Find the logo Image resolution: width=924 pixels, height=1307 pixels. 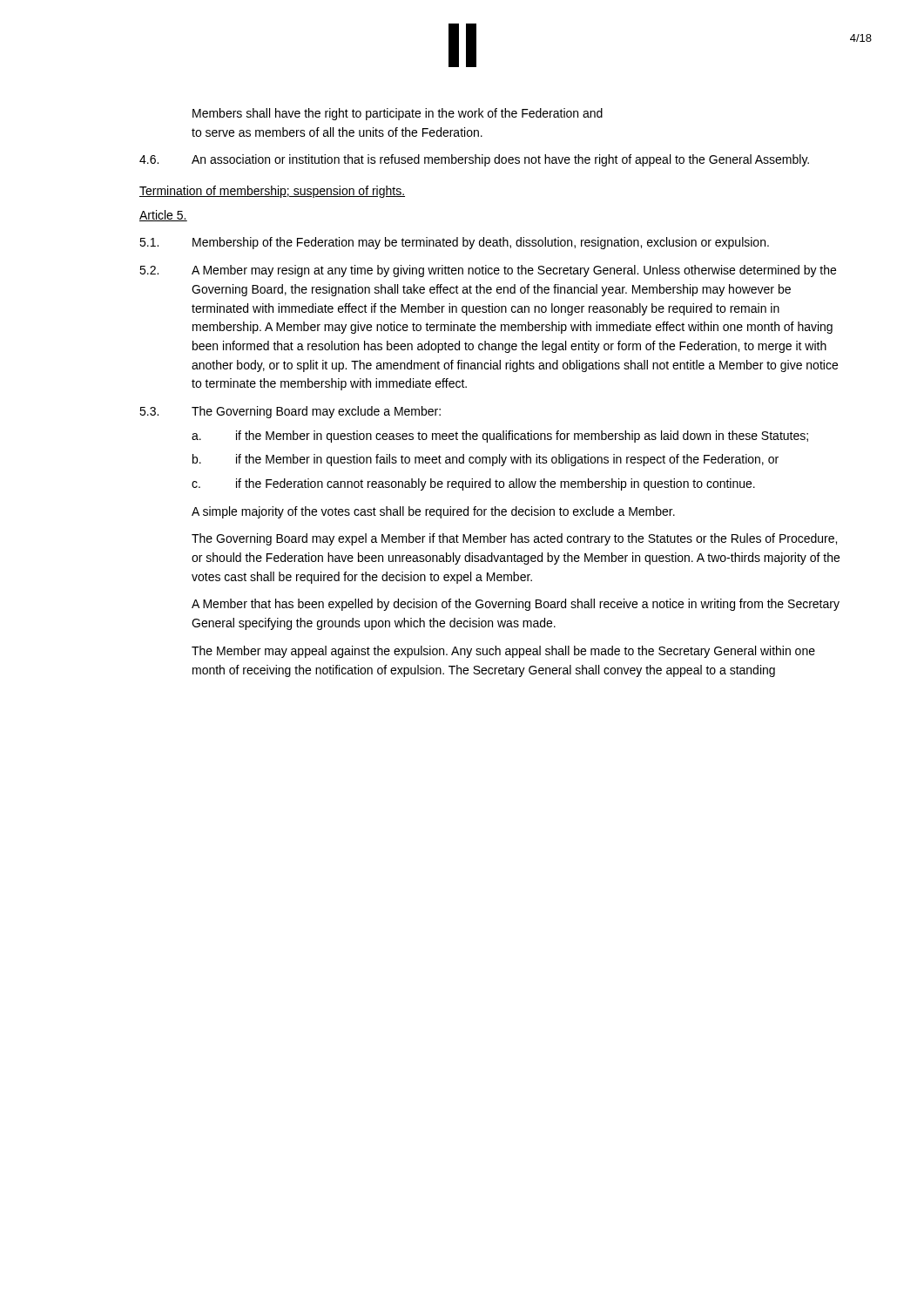point(462,47)
